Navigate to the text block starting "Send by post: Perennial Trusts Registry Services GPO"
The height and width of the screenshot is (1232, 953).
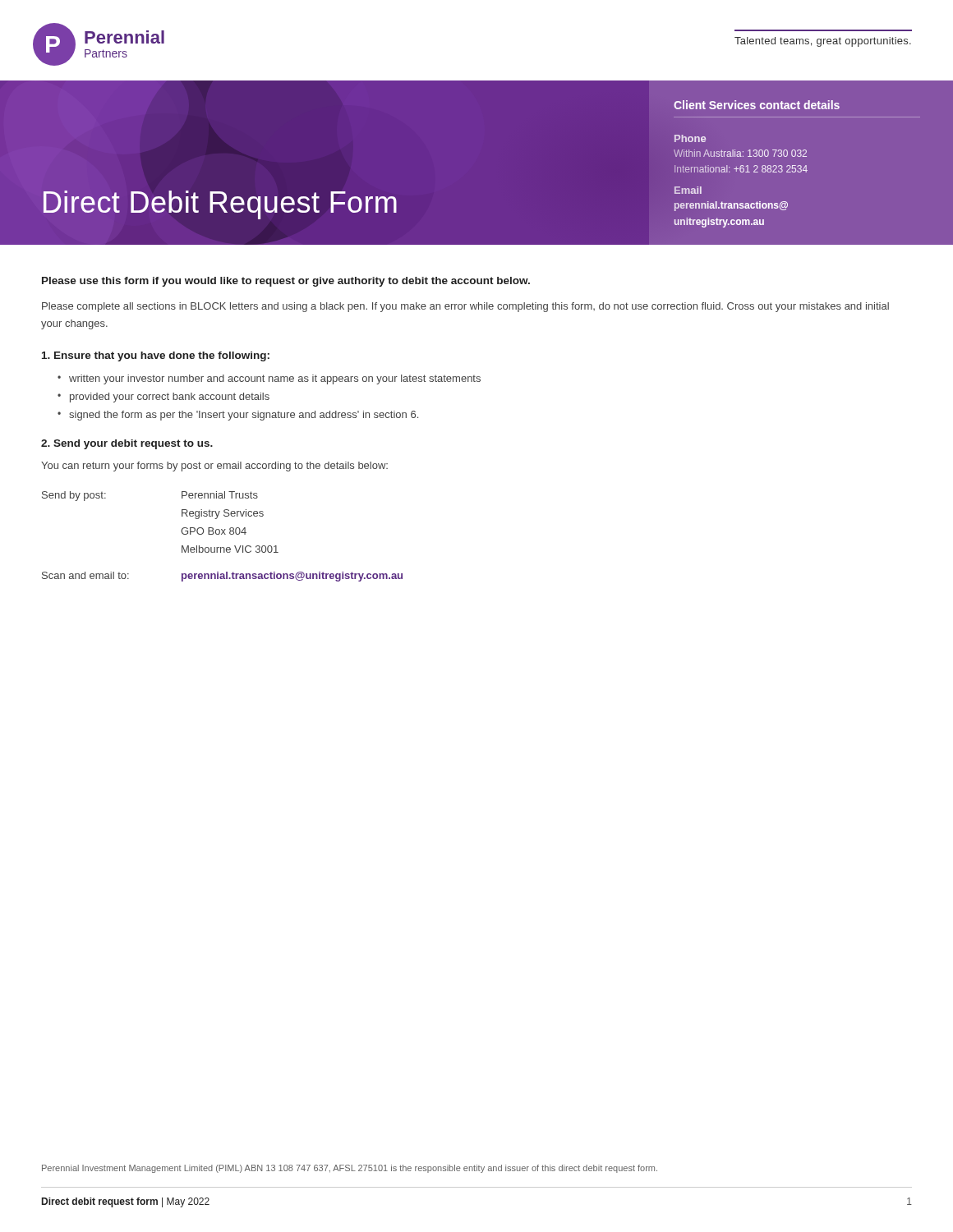point(74,496)
